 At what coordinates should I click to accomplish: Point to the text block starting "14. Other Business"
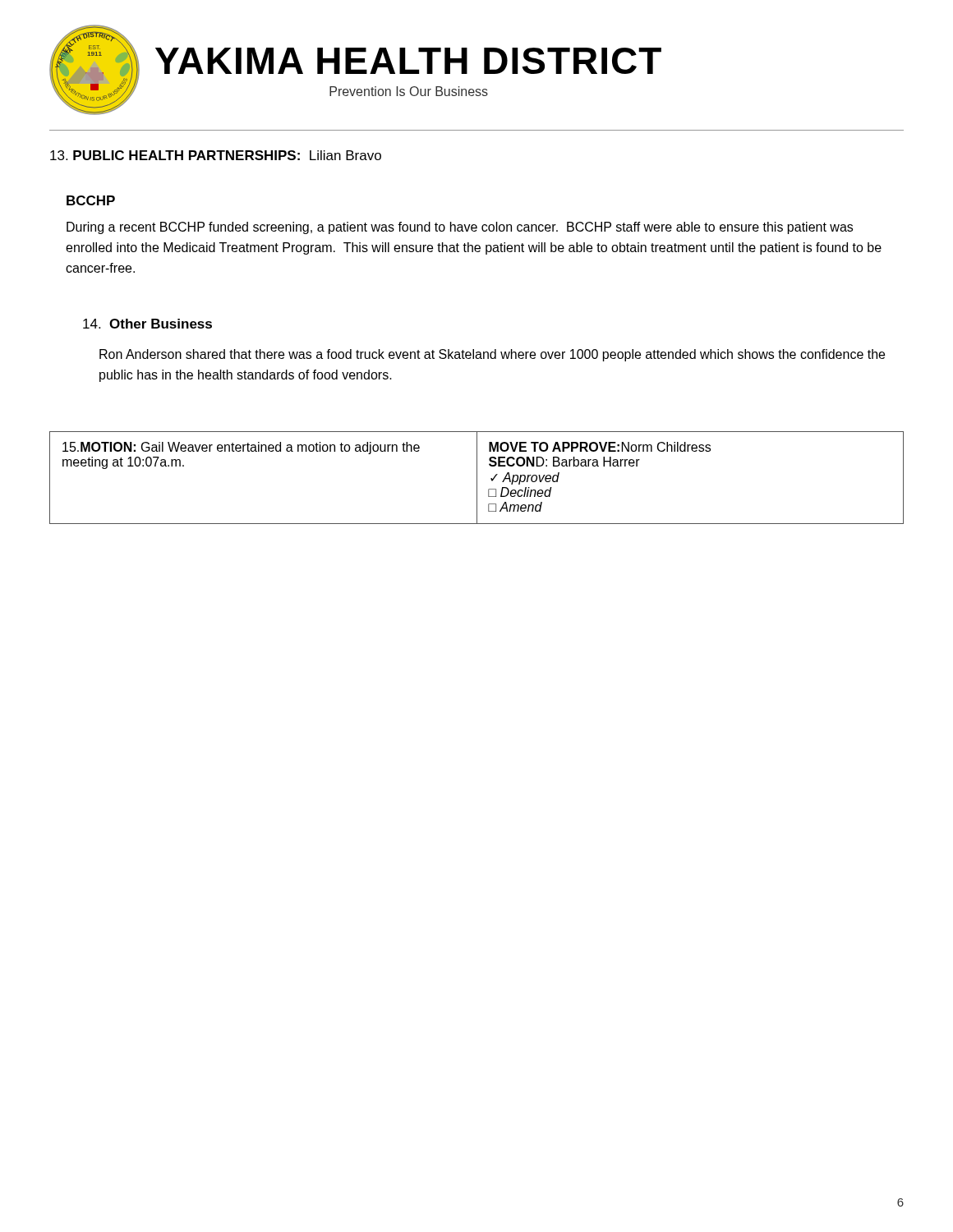147,324
